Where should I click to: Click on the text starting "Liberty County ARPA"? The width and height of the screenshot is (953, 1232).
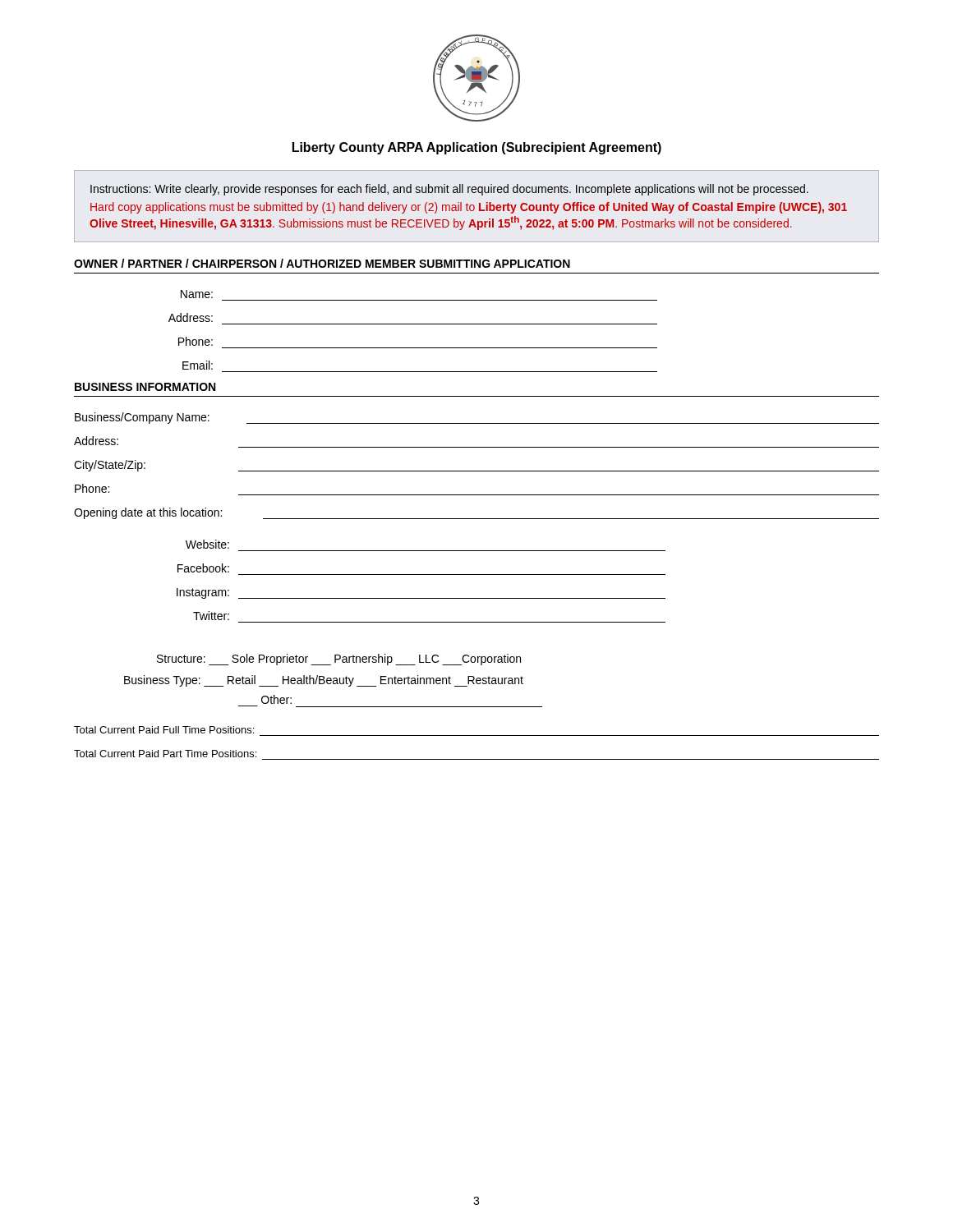pos(476,147)
